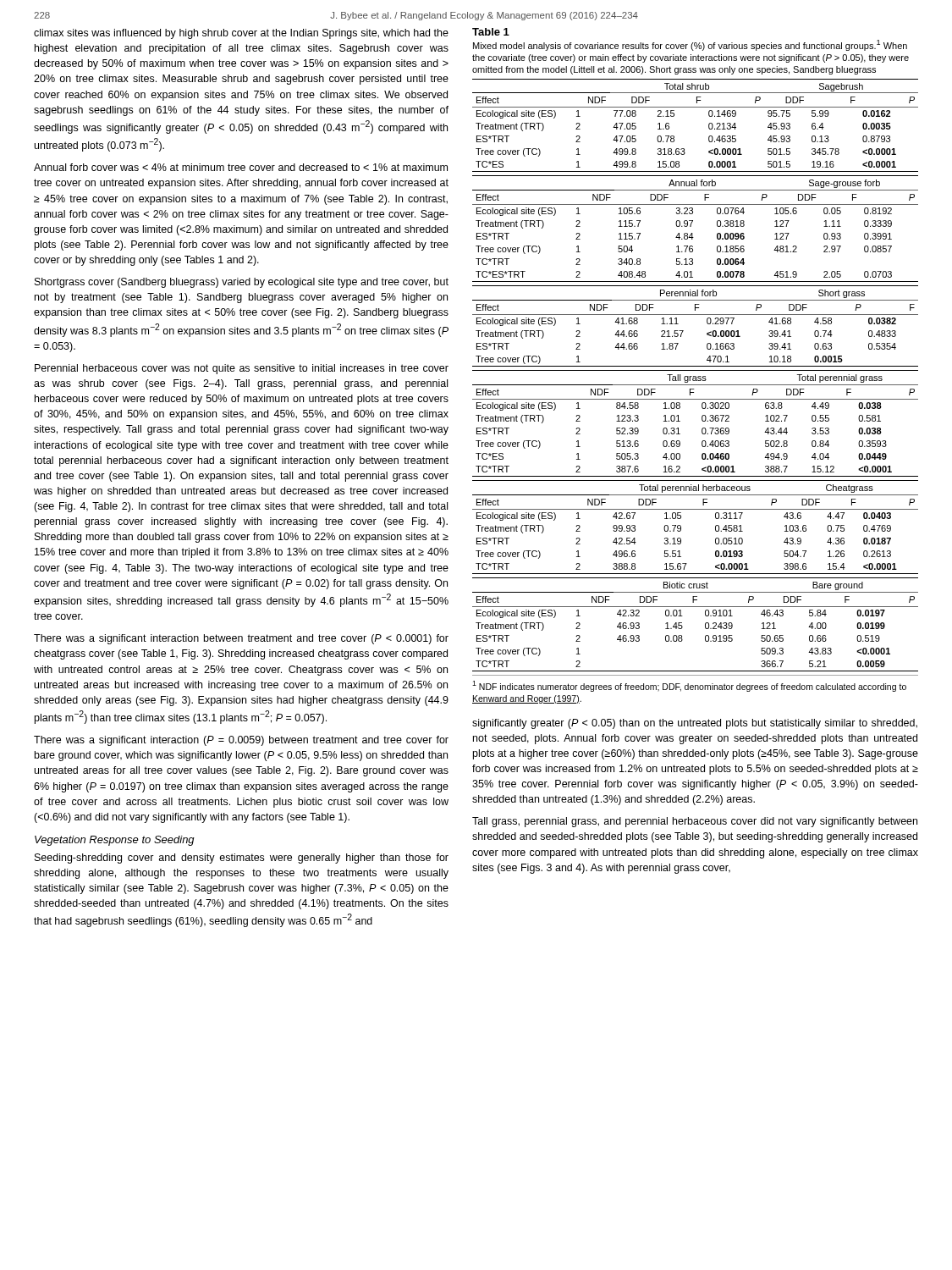The image size is (952, 1270).
Task: Click on the text block starting "There was a significant interaction (P = 0.0059)"
Action: [241, 779]
